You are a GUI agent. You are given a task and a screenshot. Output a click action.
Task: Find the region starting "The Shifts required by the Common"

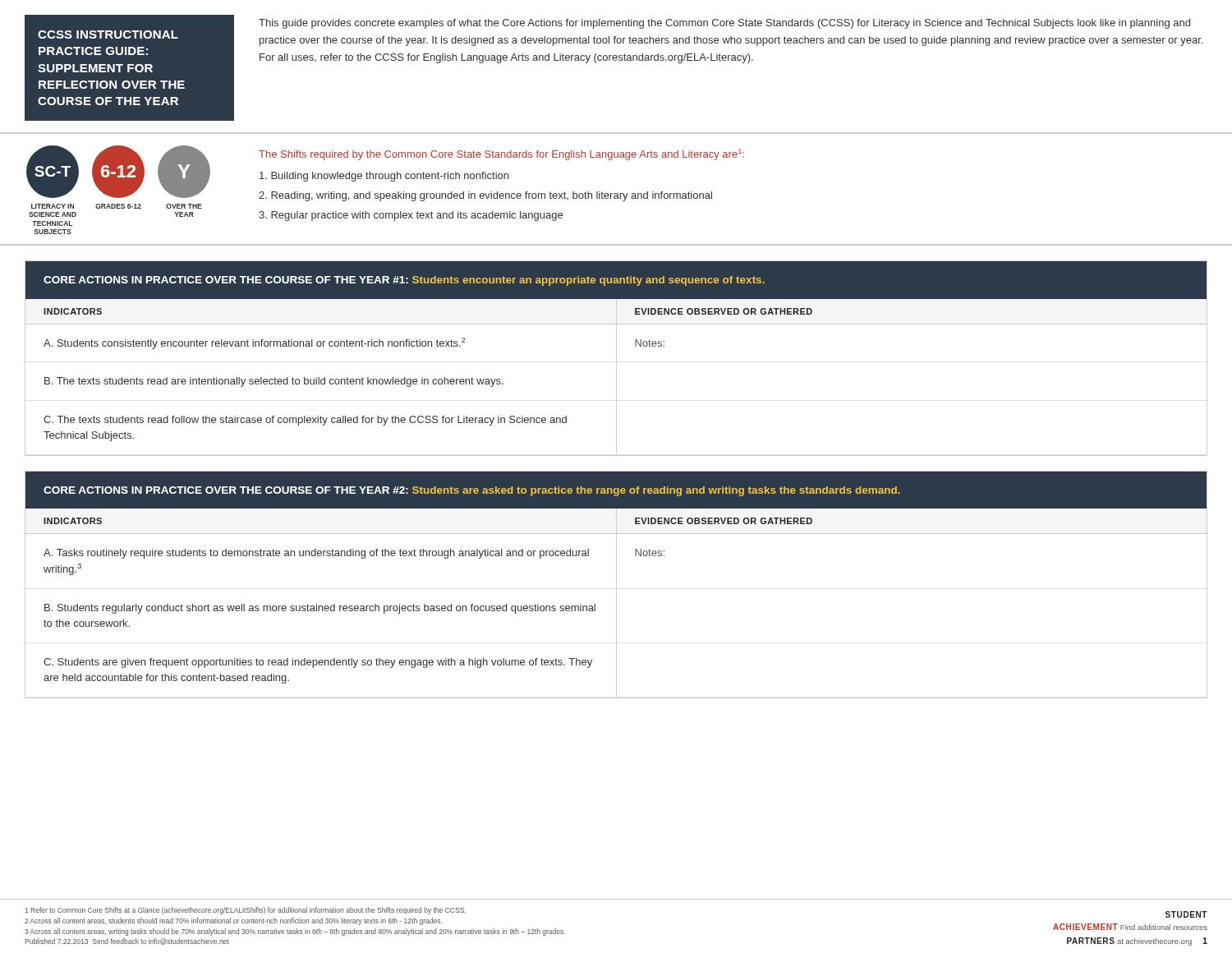pos(501,154)
